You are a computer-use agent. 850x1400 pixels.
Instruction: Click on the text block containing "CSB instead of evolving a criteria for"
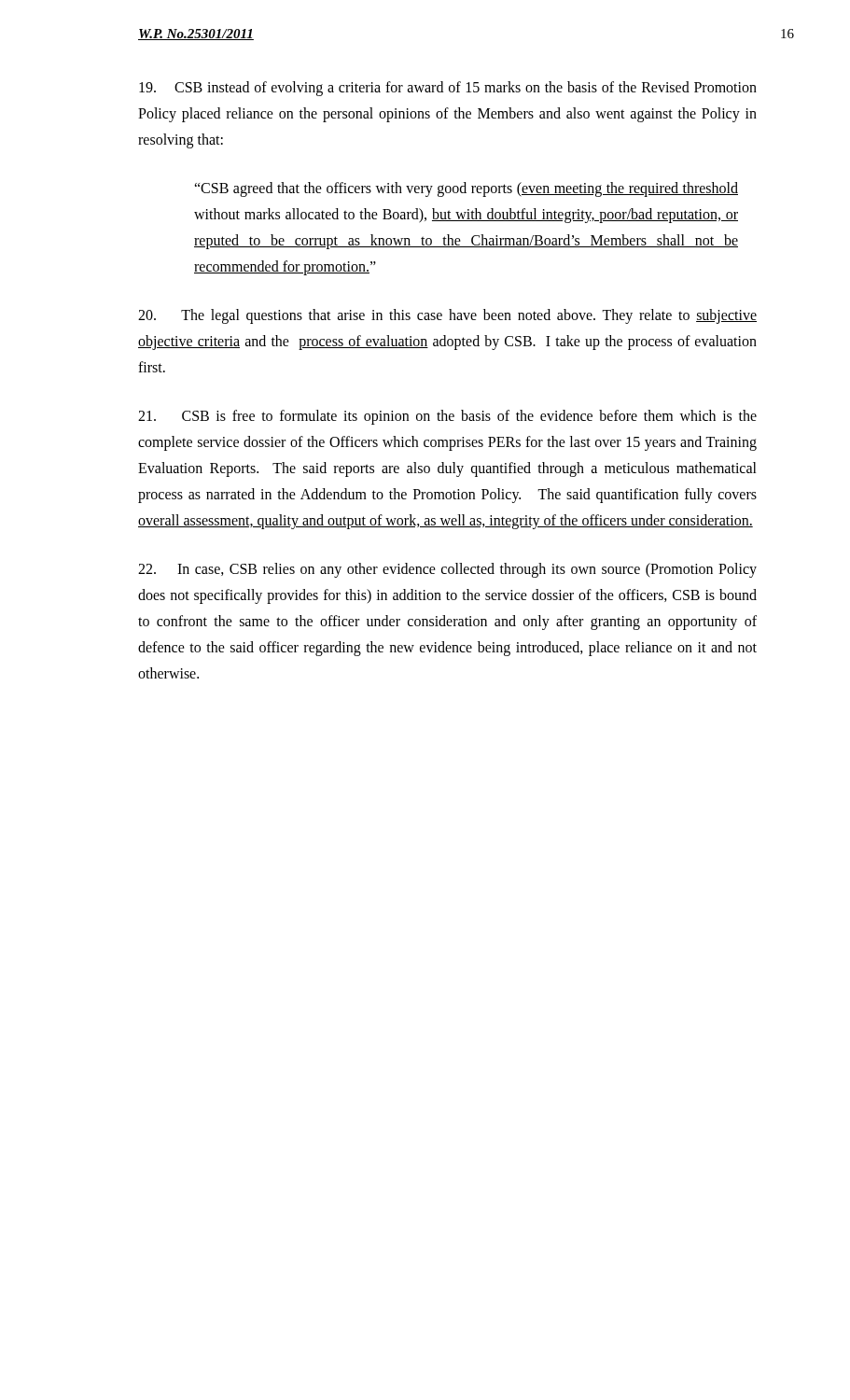tap(447, 113)
